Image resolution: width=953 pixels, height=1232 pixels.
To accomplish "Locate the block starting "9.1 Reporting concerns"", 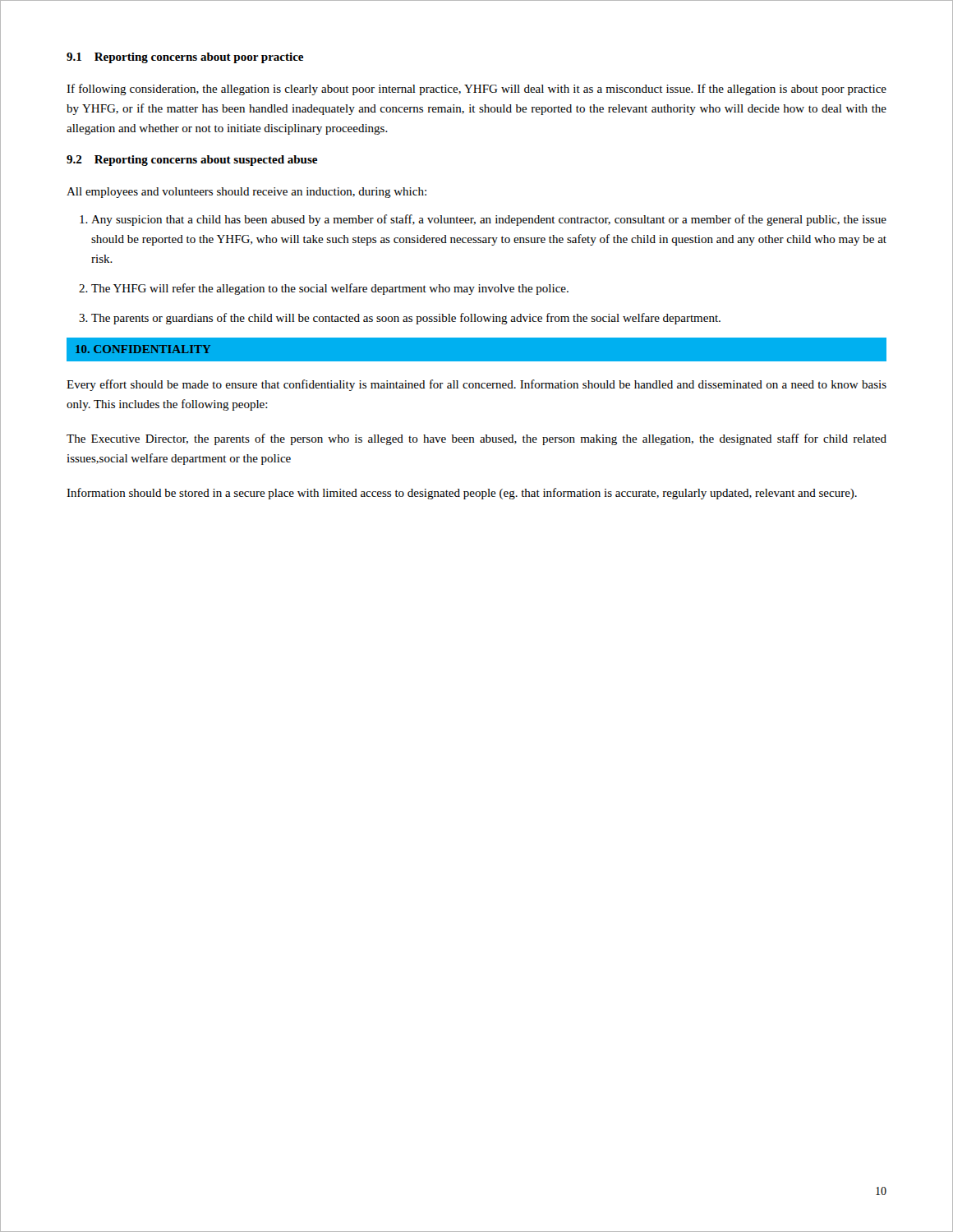I will [185, 58].
